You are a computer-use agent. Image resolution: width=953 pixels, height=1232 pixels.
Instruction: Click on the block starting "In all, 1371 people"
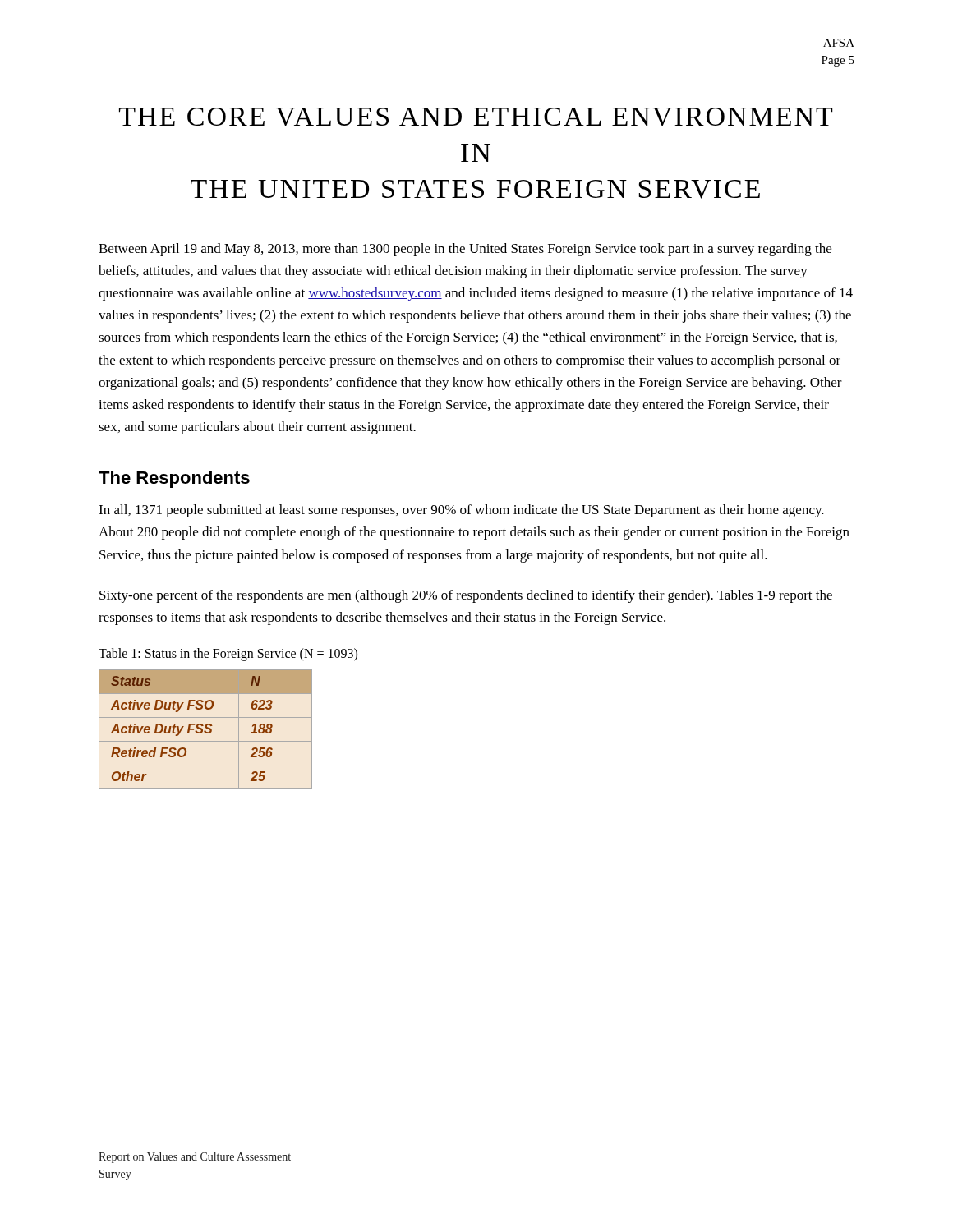474,532
